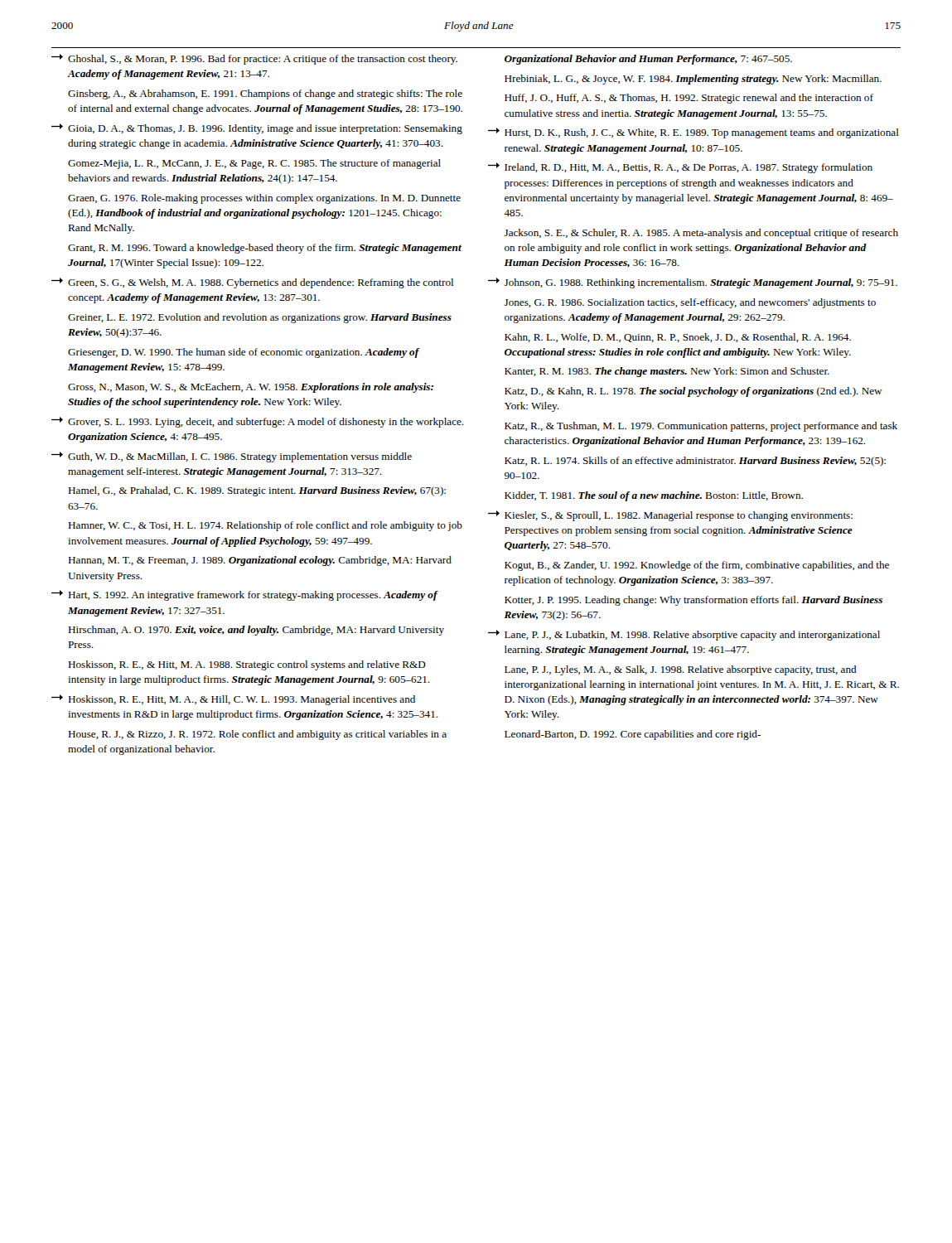Select the list item that reads "Ginsberg, A., & Abrahamson, E. 1991. Champions of"
Screen dimensions: 1243x952
[x=266, y=101]
